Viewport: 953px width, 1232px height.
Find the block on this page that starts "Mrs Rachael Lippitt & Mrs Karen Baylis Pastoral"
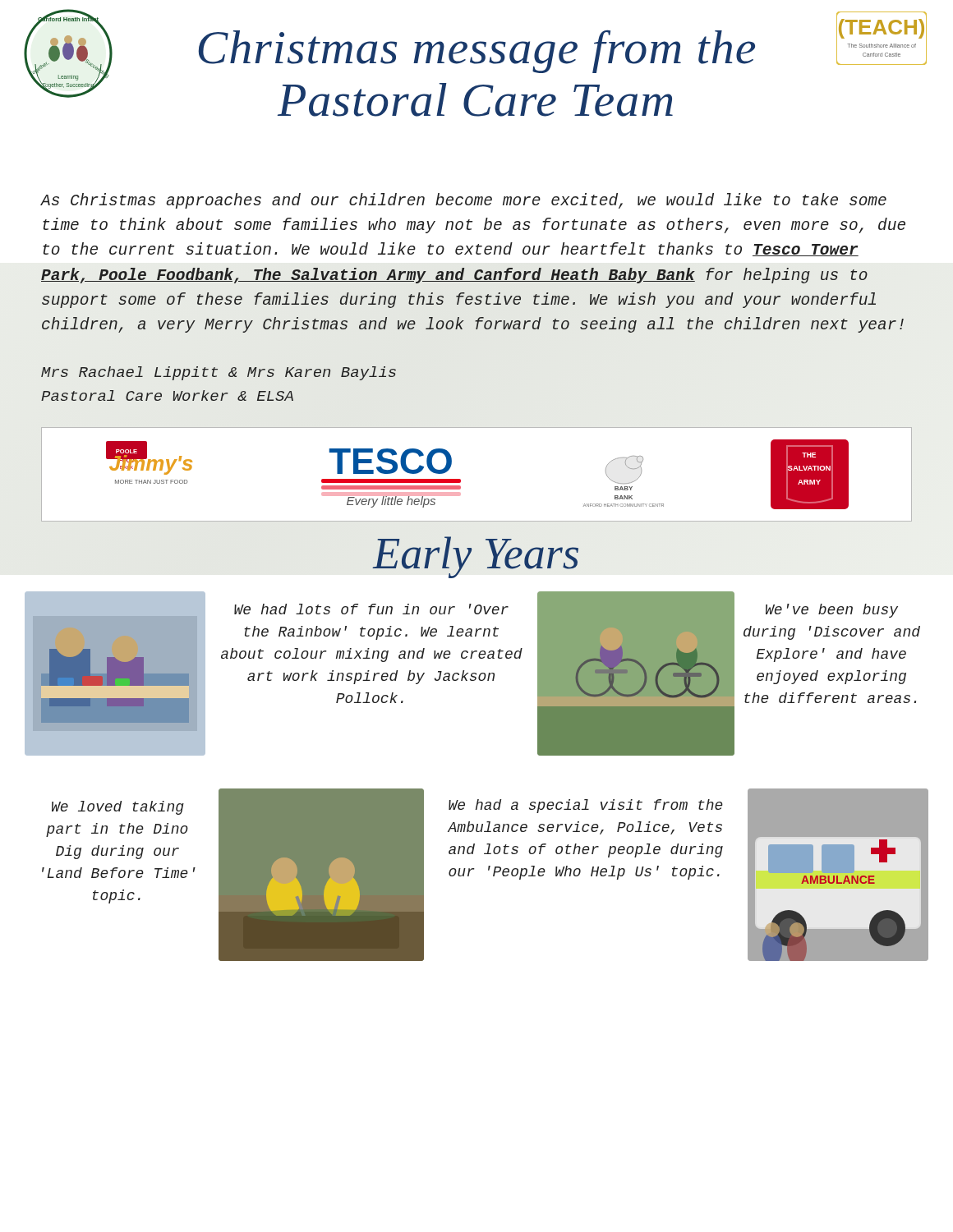click(219, 385)
